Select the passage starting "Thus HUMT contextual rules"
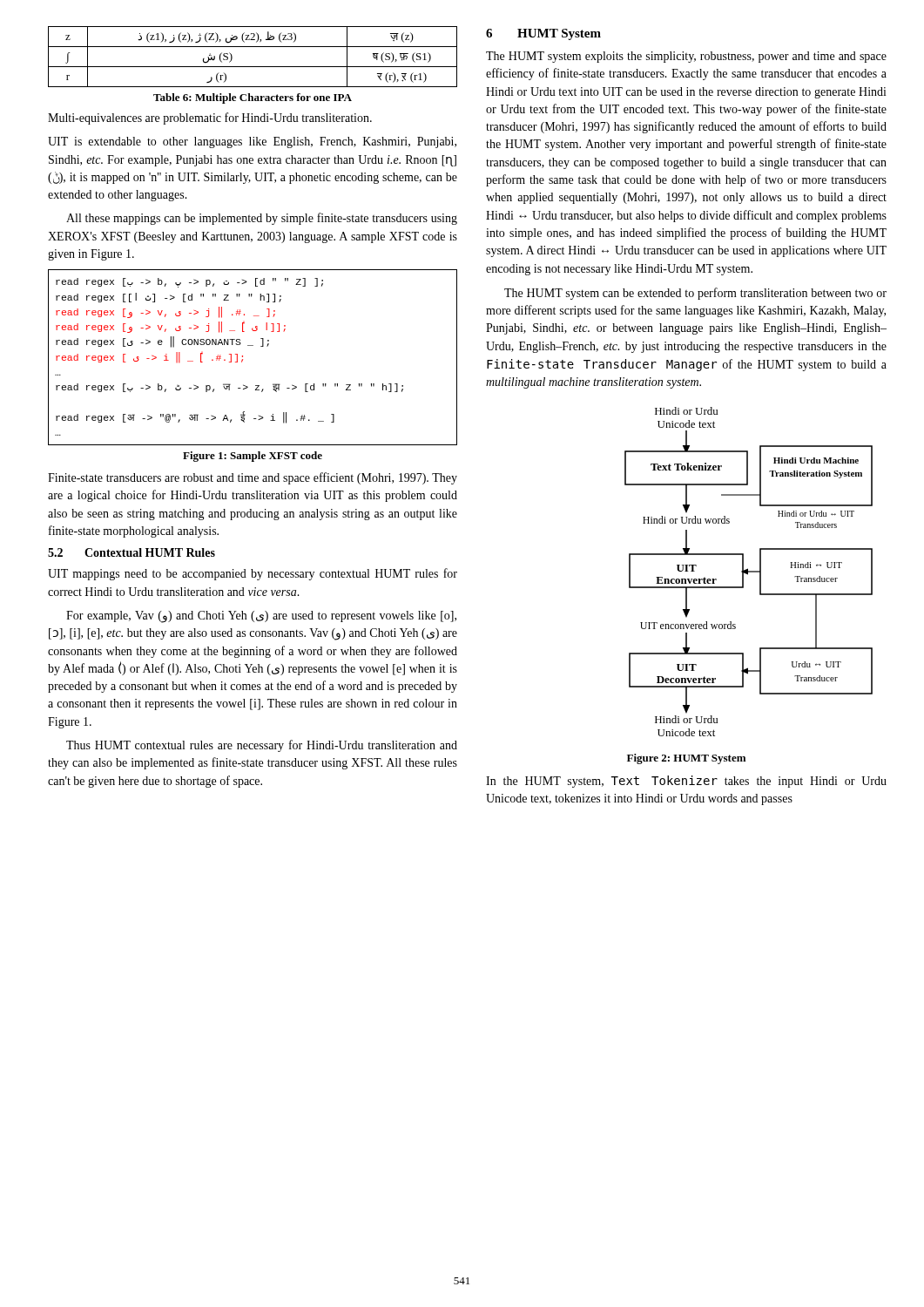This screenshot has width=924, height=1307. 253,764
